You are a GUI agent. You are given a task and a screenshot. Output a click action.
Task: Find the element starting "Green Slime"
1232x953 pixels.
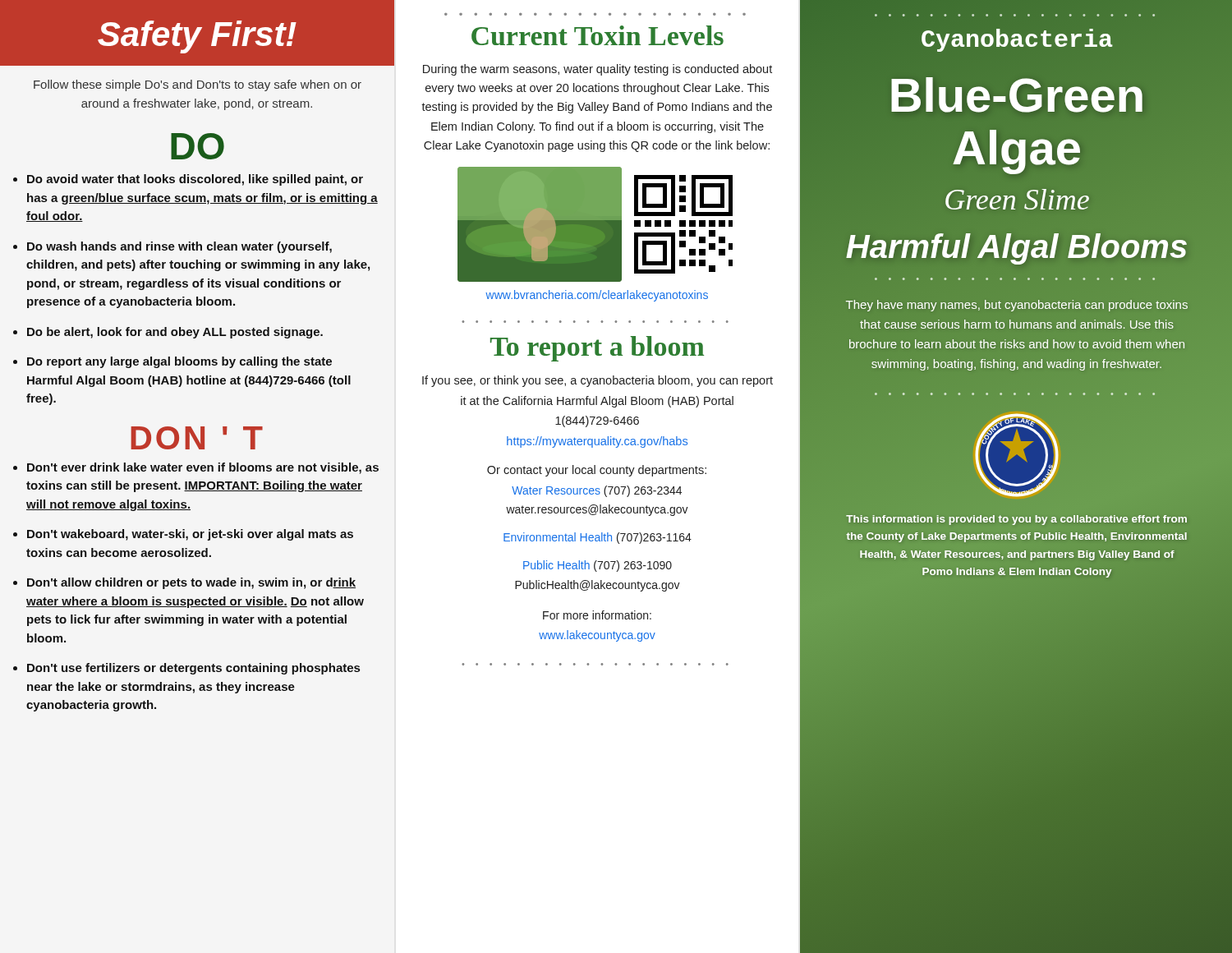[1017, 199]
